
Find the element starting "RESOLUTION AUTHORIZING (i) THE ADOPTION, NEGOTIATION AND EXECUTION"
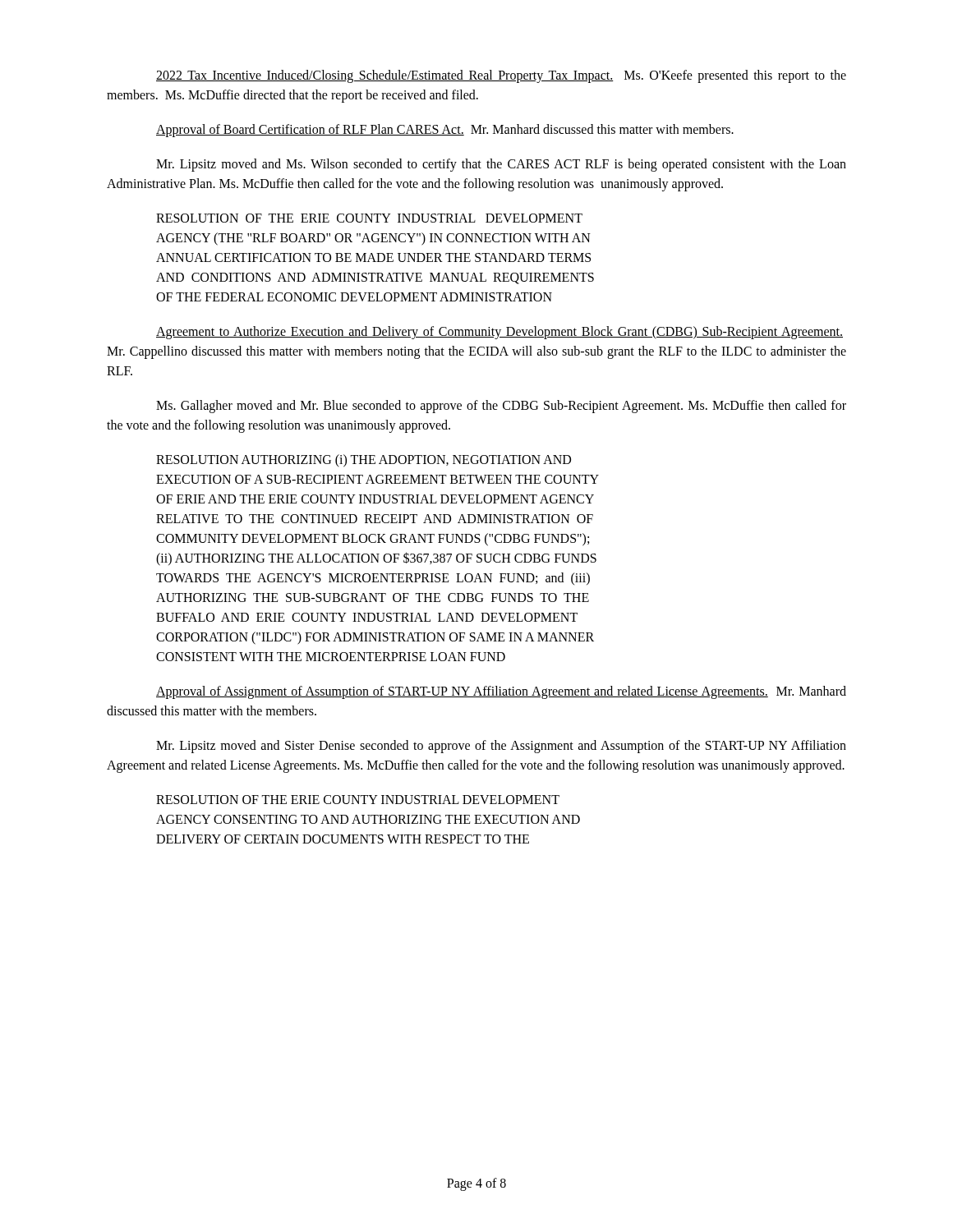378,558
